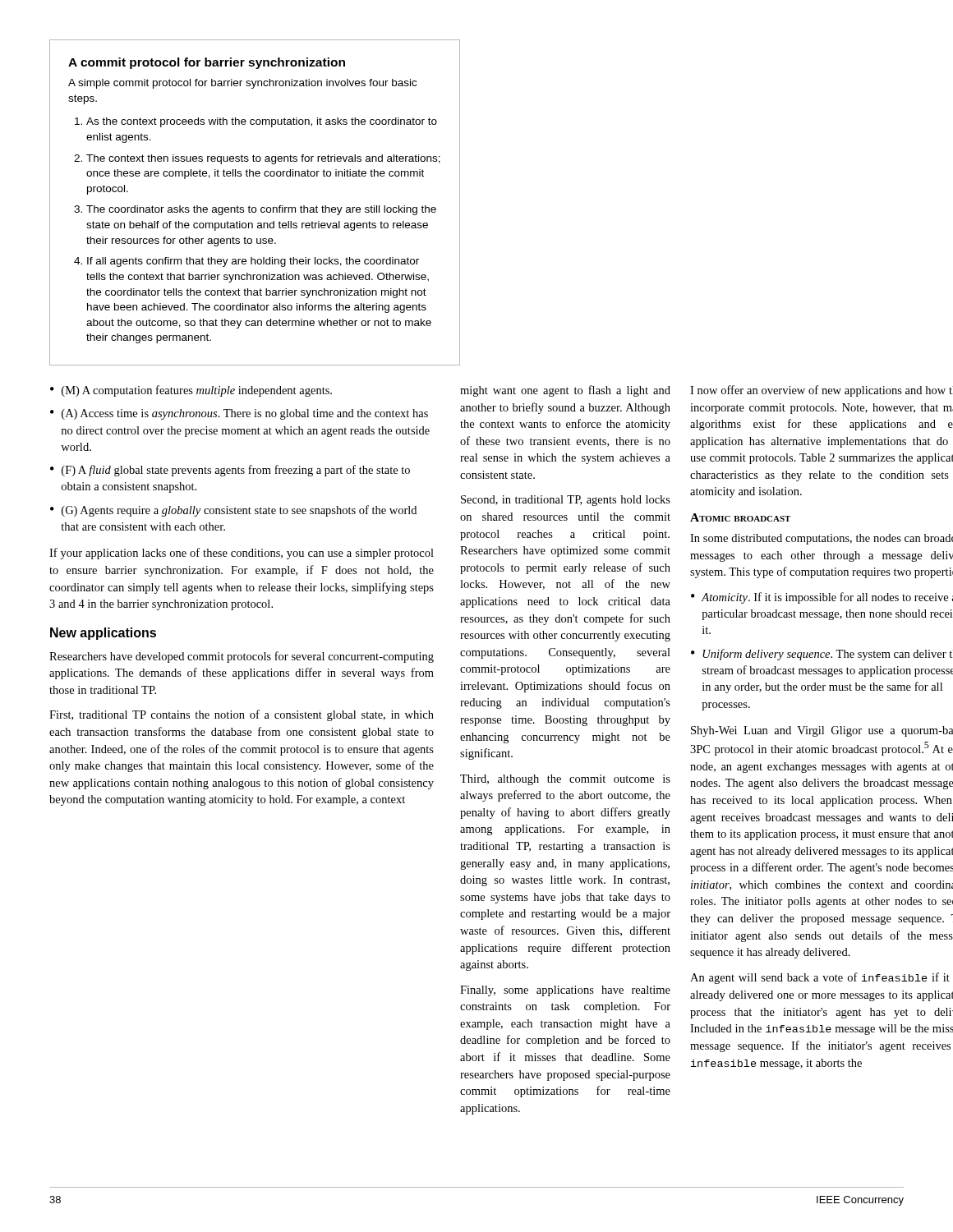Click the passage that begins "• (M) A computation features multiple"
Screen dimensions: 1232x953
pyautogui.click(x=191, y=390)
